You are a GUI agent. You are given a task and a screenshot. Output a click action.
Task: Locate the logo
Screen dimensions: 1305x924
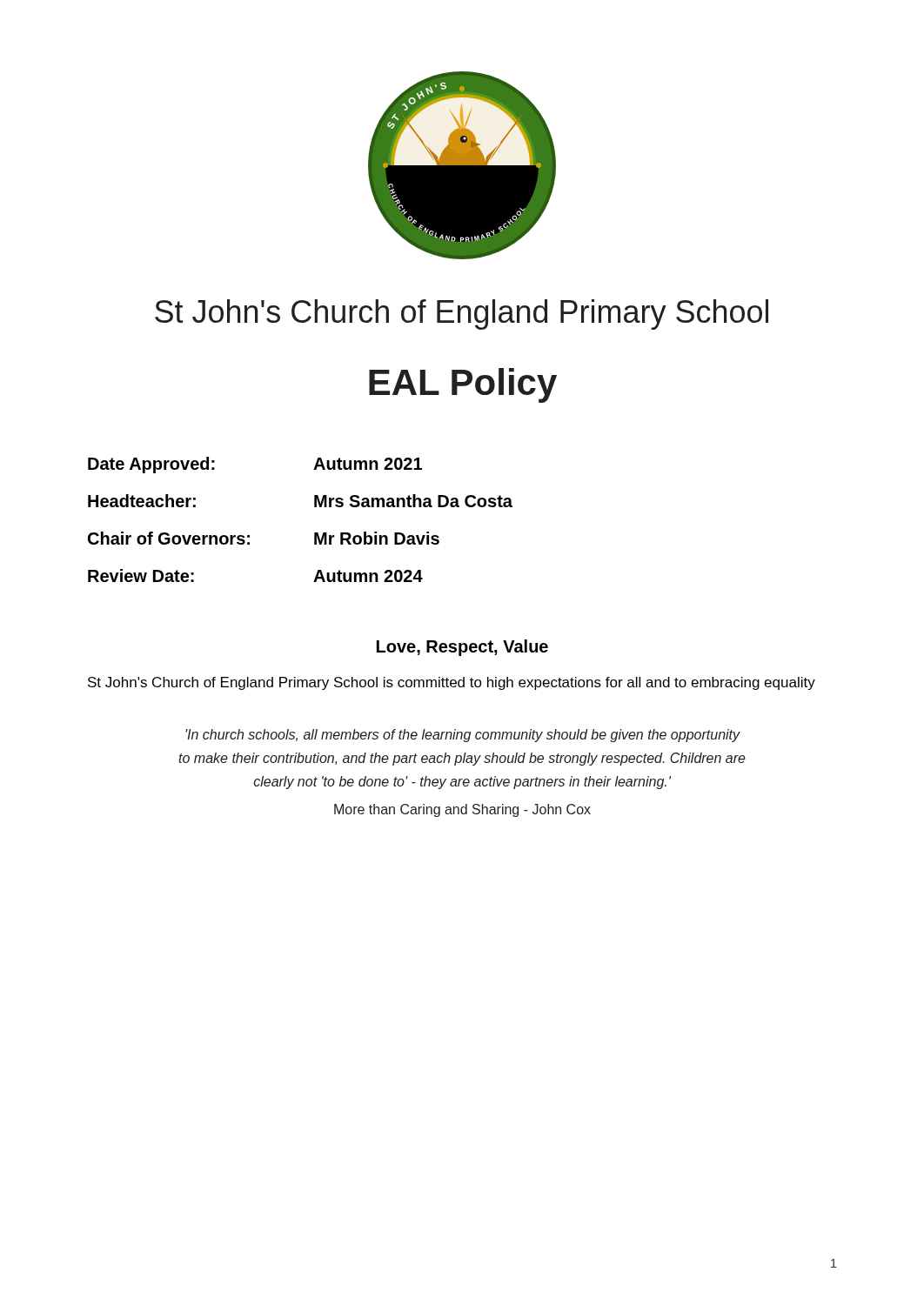462,139
